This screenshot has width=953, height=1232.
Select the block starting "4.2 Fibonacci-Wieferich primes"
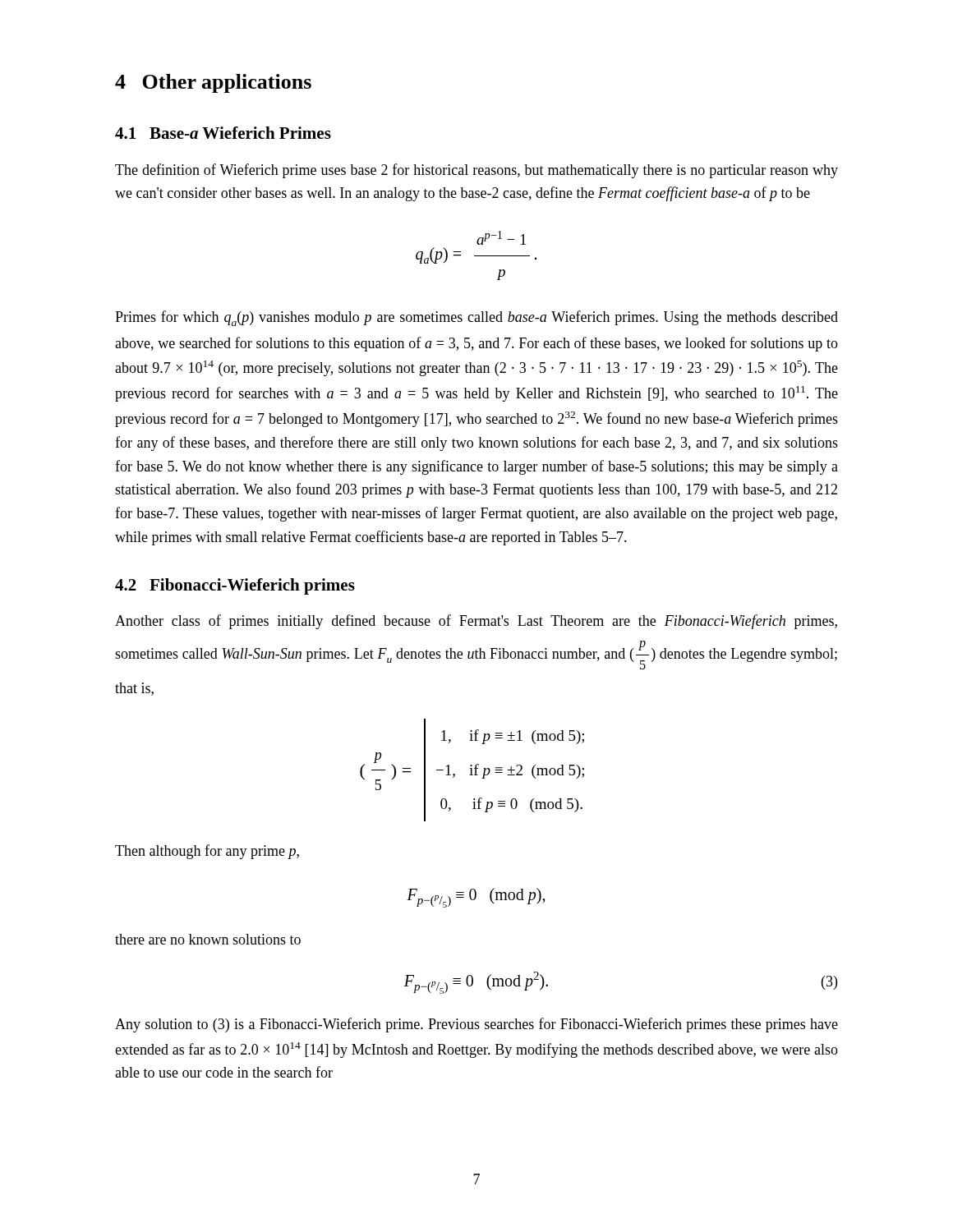pyautogui.click(x=235, y=586)
